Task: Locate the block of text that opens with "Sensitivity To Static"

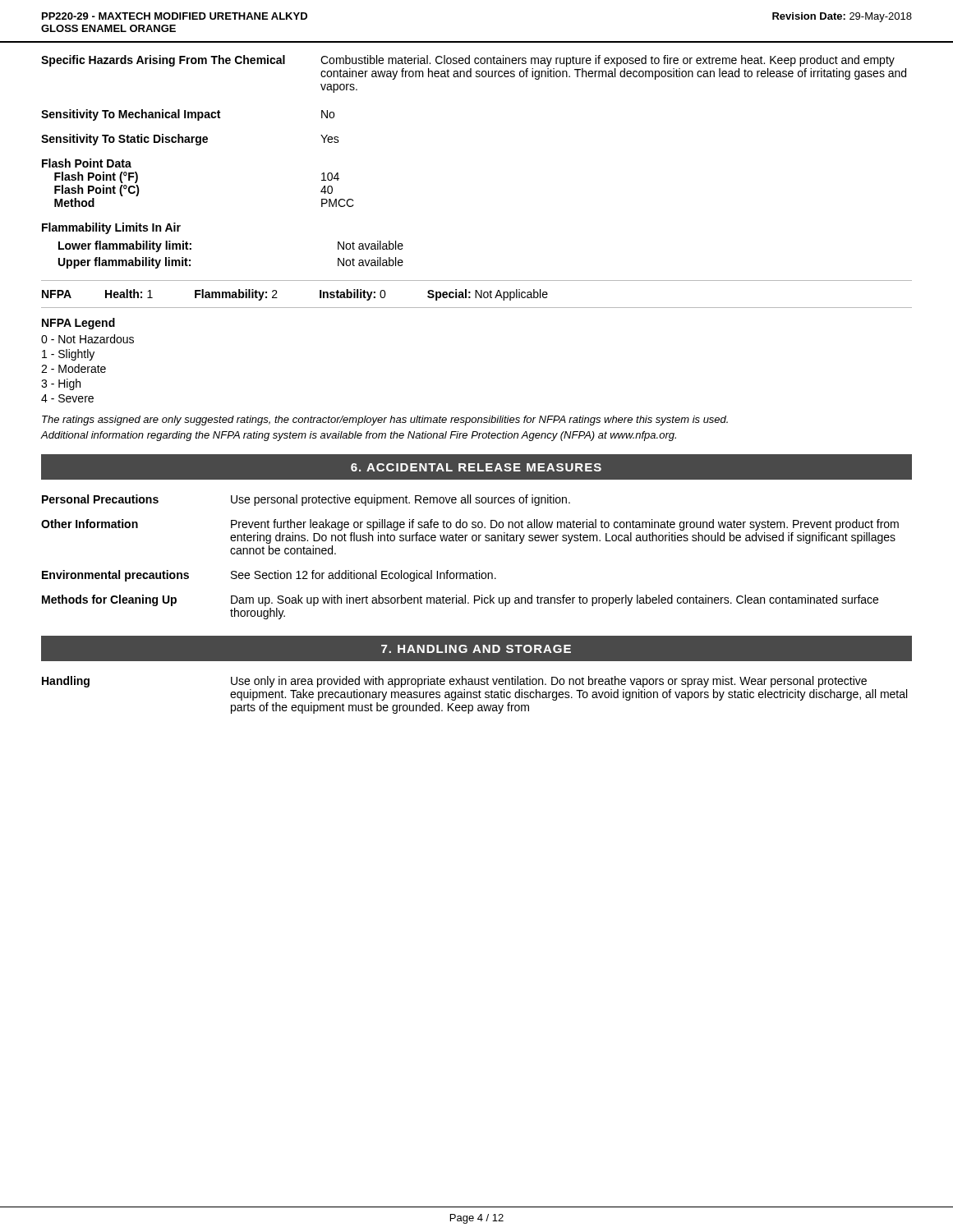Action: (x=190, y=140)
